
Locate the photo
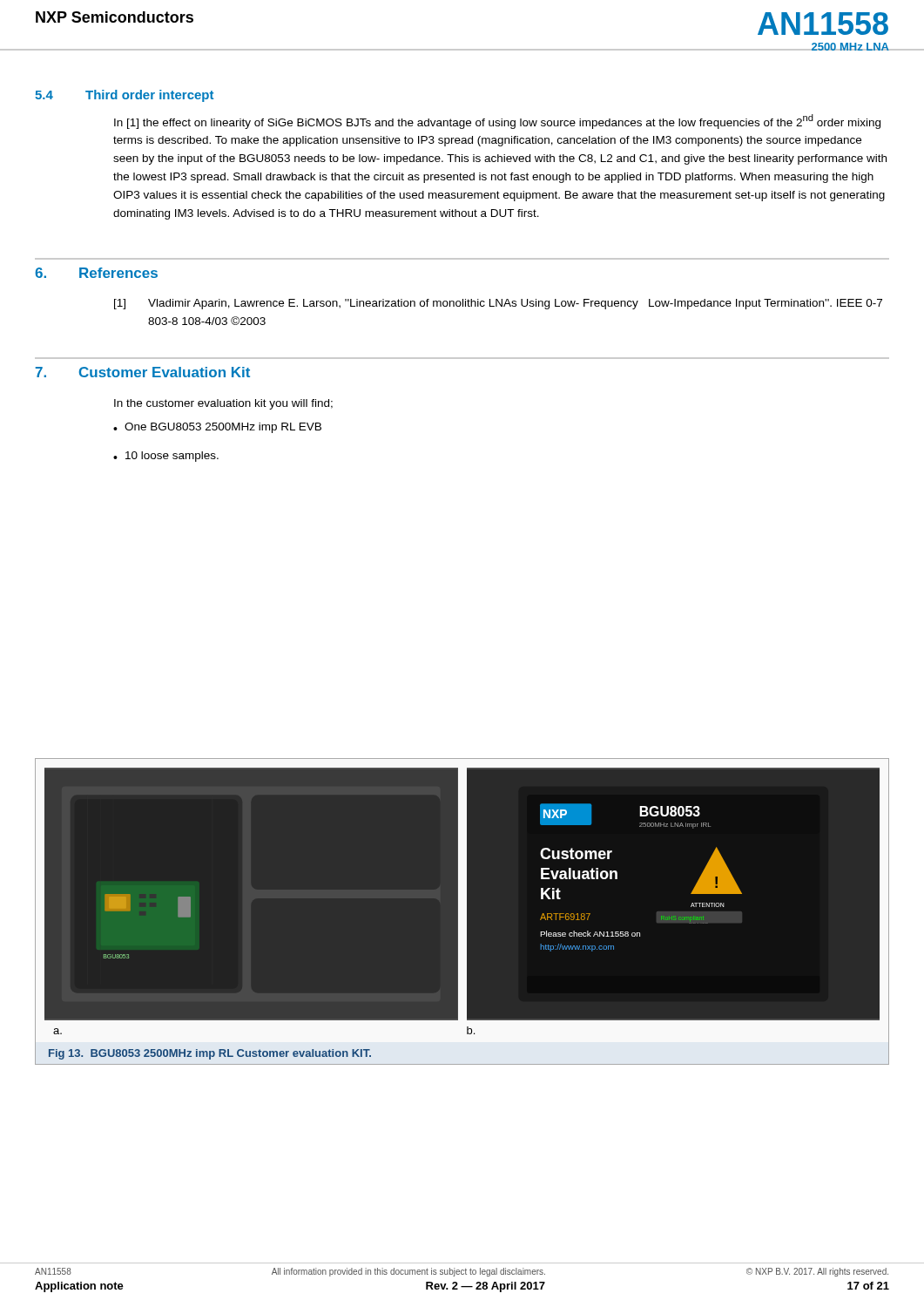[462, 911]
